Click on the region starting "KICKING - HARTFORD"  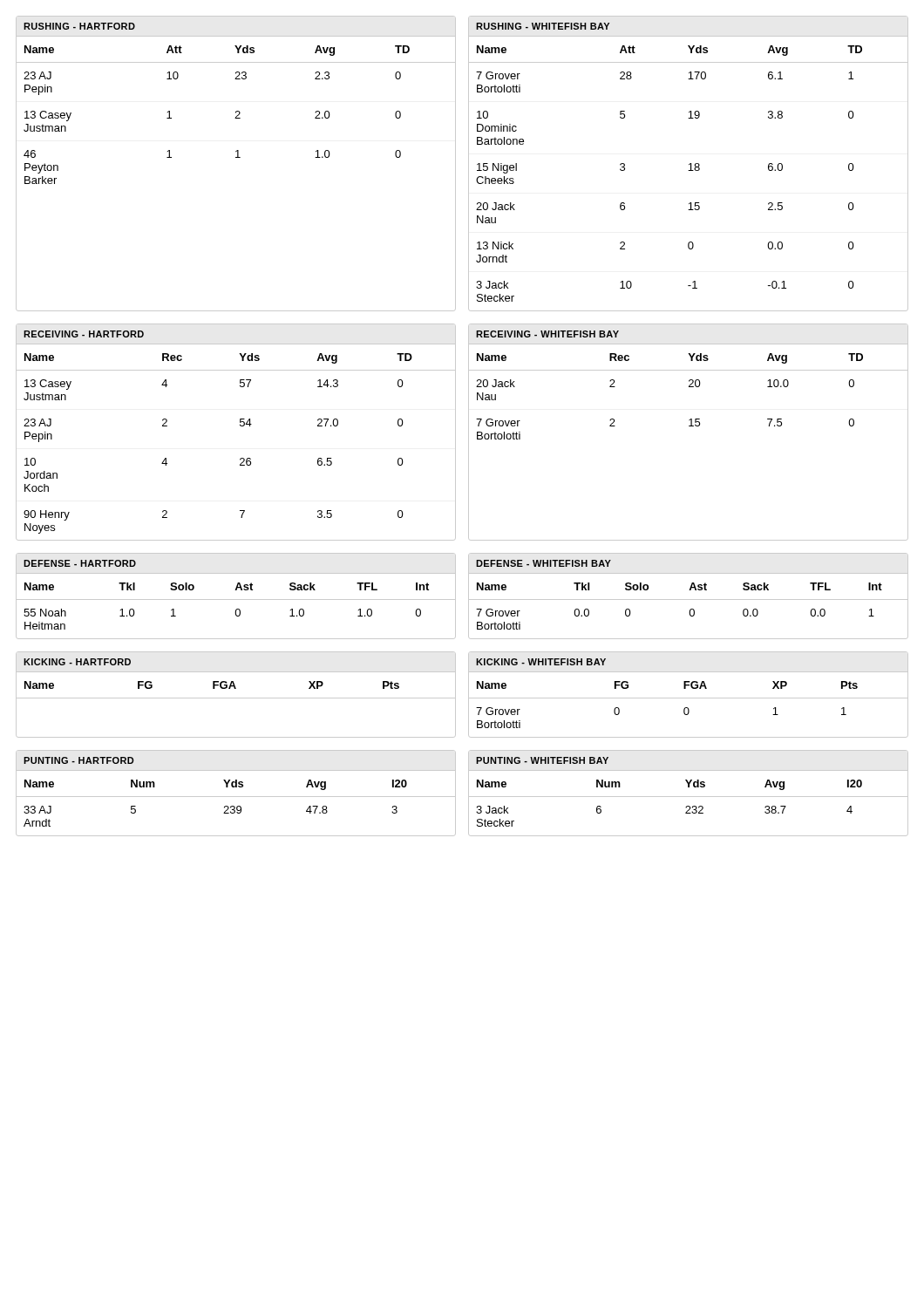point(78,662)
